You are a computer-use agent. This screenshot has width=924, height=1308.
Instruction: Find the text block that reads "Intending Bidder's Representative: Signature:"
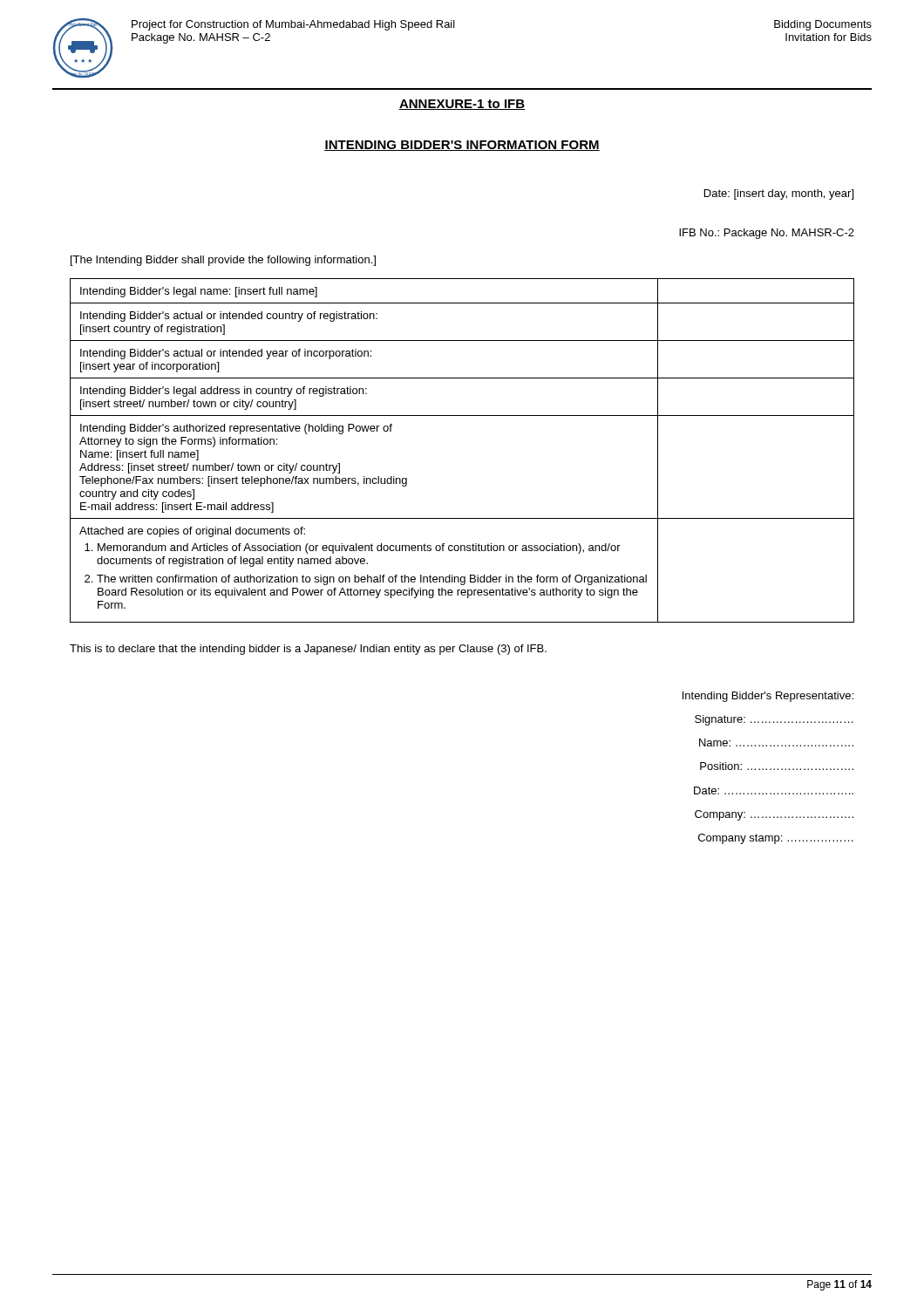point(768,697)
